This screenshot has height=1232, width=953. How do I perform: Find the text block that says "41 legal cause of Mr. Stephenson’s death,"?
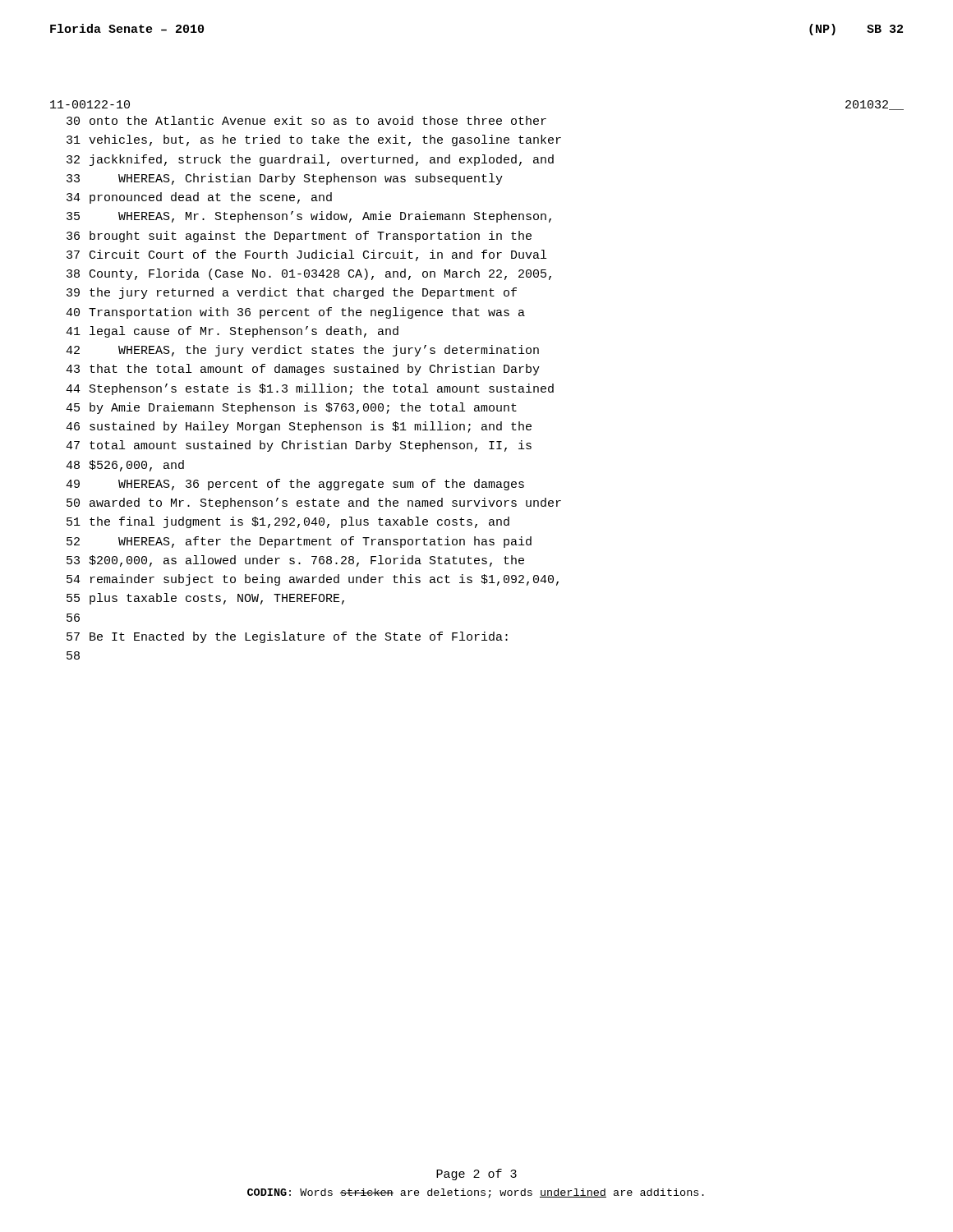coord(224,332)
